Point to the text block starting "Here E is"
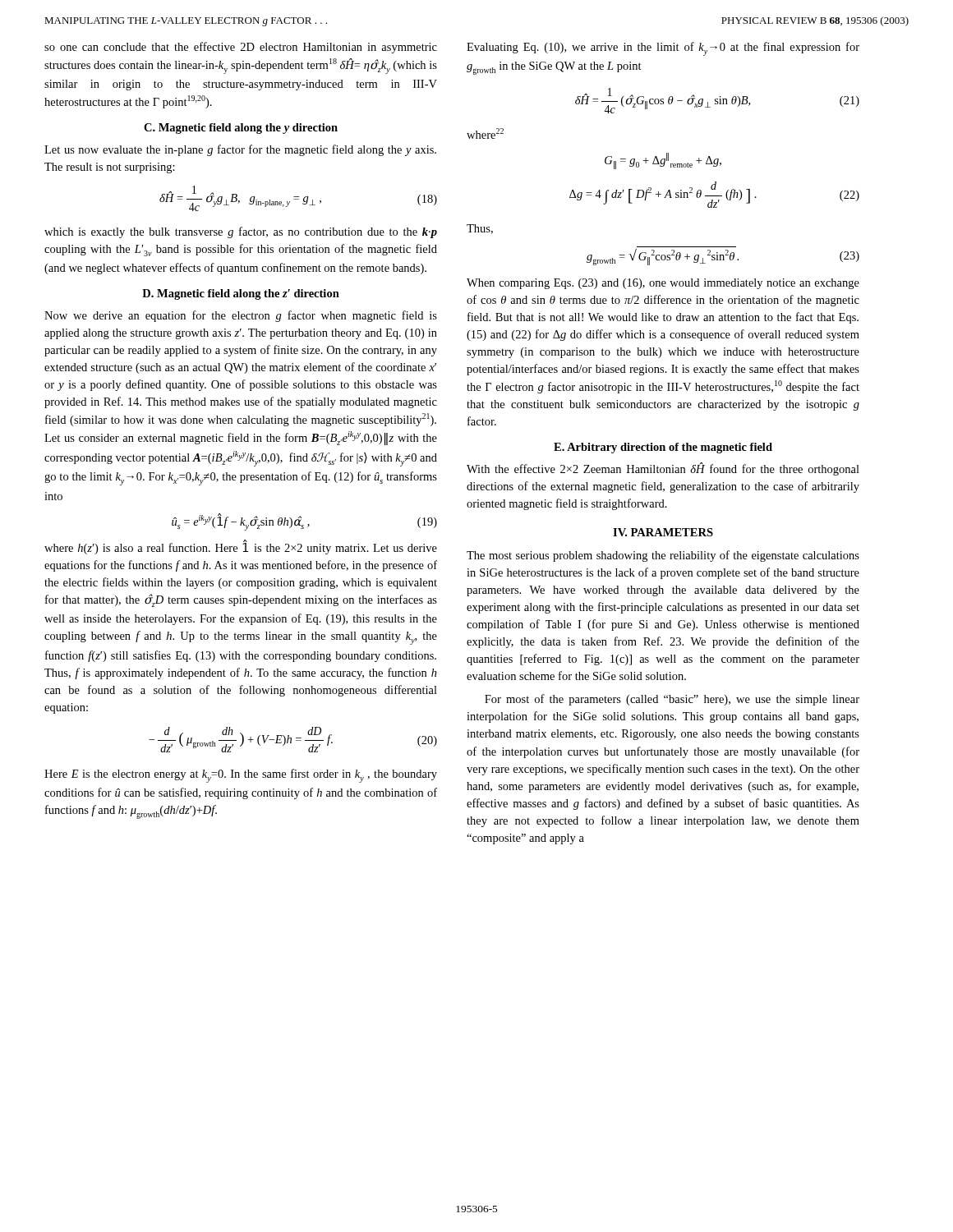 241,793
